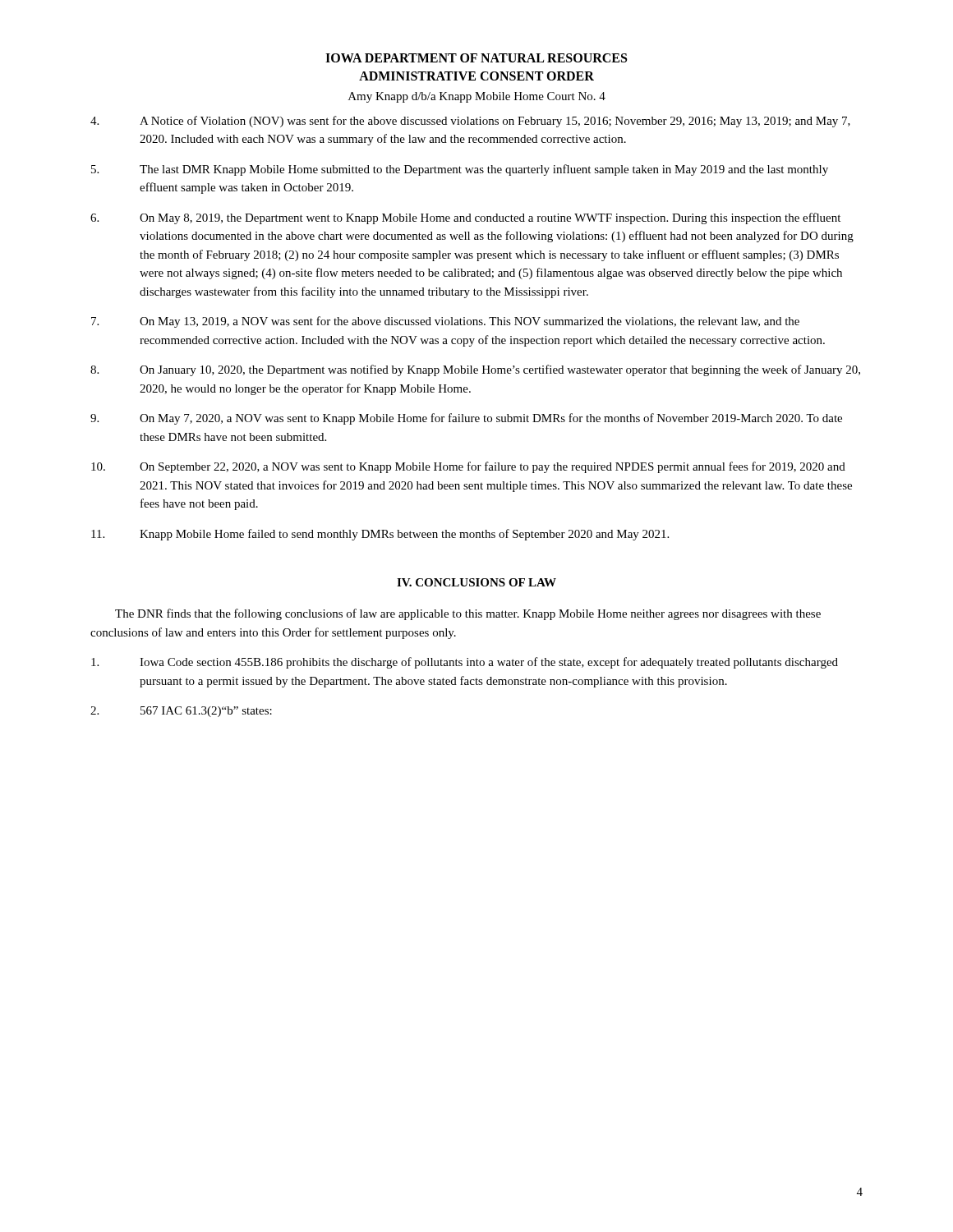Point to the block beginning "Knapp Mobile Home failed"
953x1232 pixels.
[476, 534]
